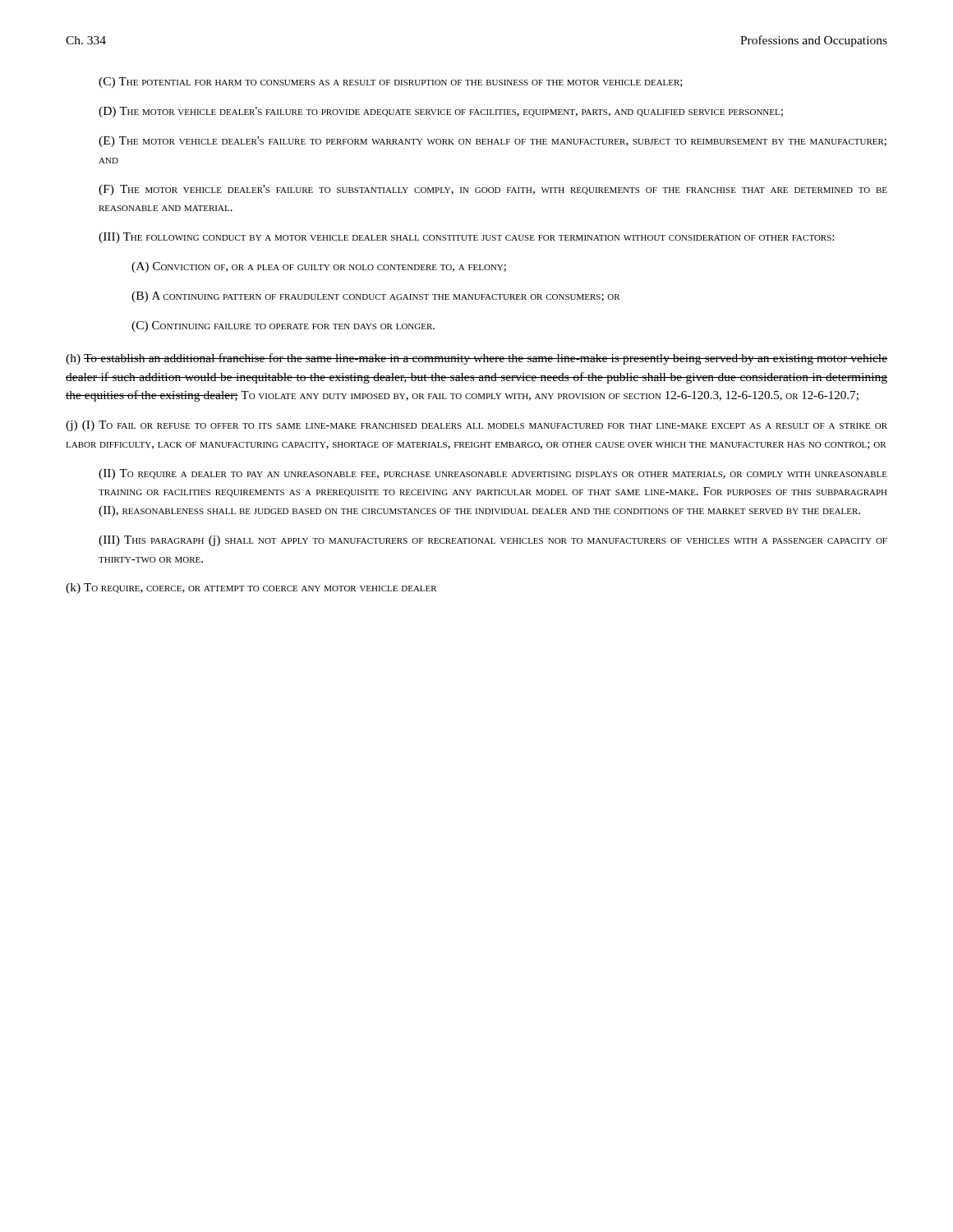This screenshot has height=1232, width=953.
Task: Click the passage that begins "(III) This paragraph (j) shall not"
Action: (x=493, y=548)
